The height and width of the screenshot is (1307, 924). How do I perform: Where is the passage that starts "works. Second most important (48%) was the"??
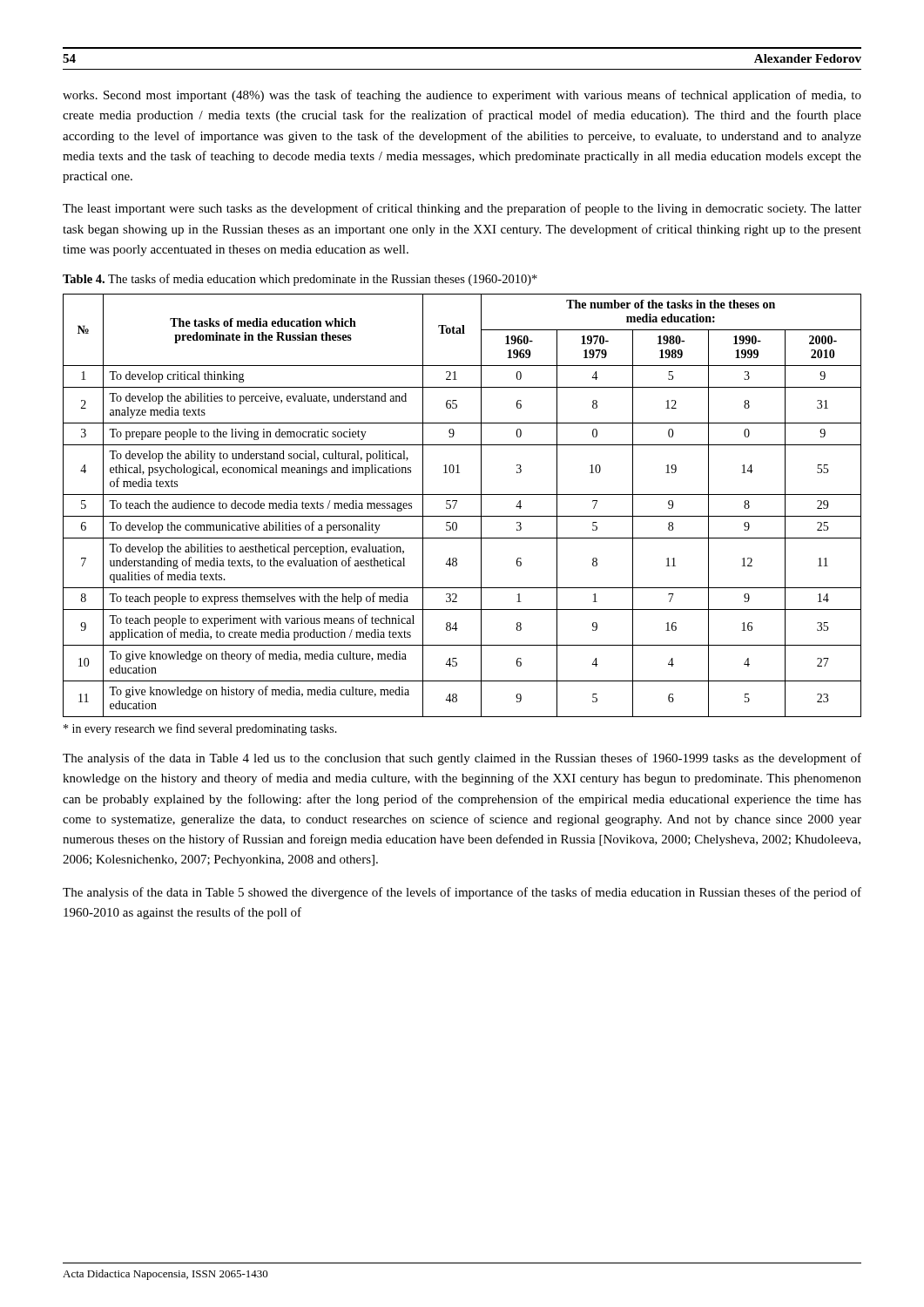point(462,135)
